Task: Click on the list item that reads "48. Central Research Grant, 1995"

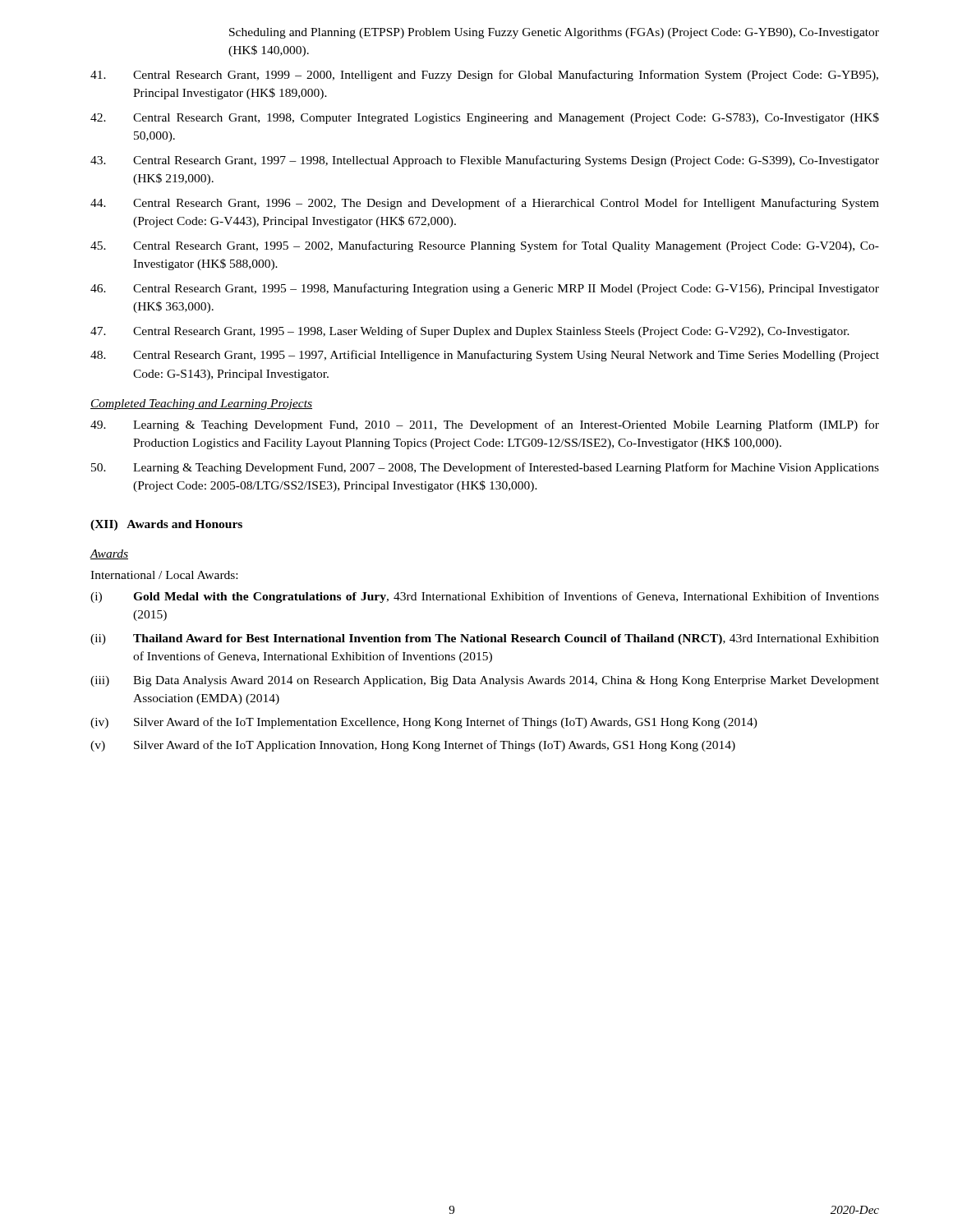Action: click(485, 364)
